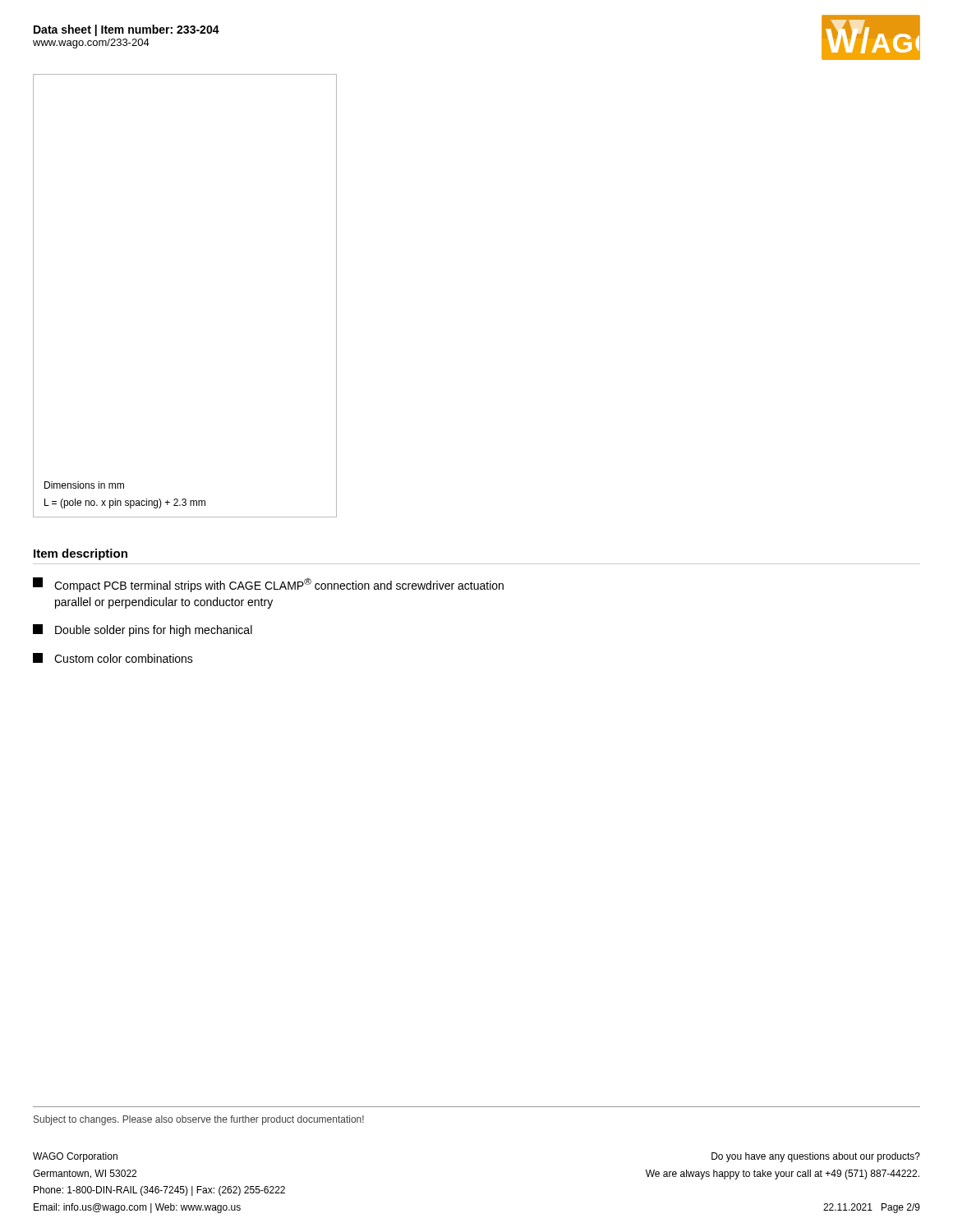Navigate to the element starting "Double solder pins for high"
Viewport: 953px width, 1232px height.
[x=143, y=630]
